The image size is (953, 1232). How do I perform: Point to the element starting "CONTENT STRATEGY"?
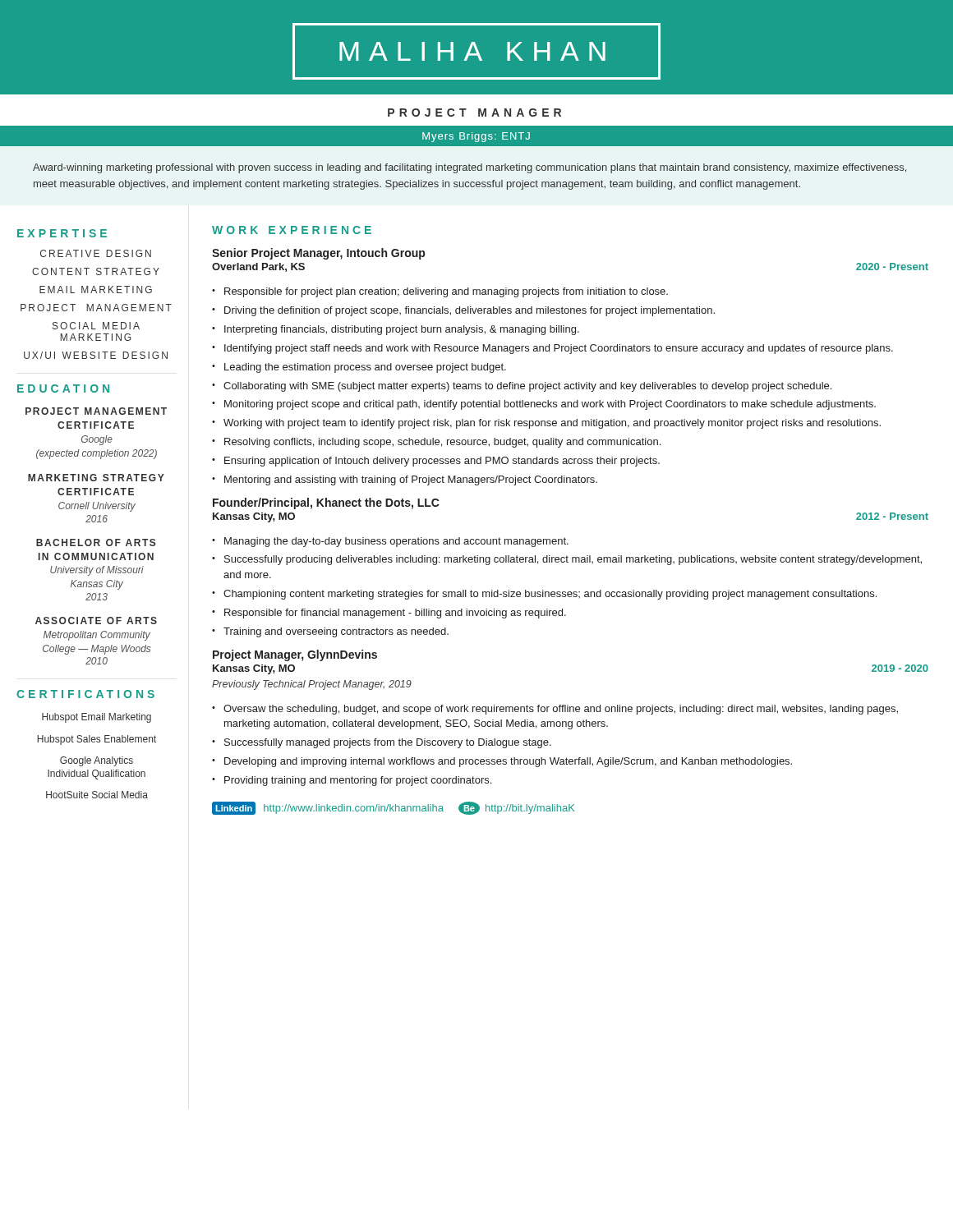(97, 272)
